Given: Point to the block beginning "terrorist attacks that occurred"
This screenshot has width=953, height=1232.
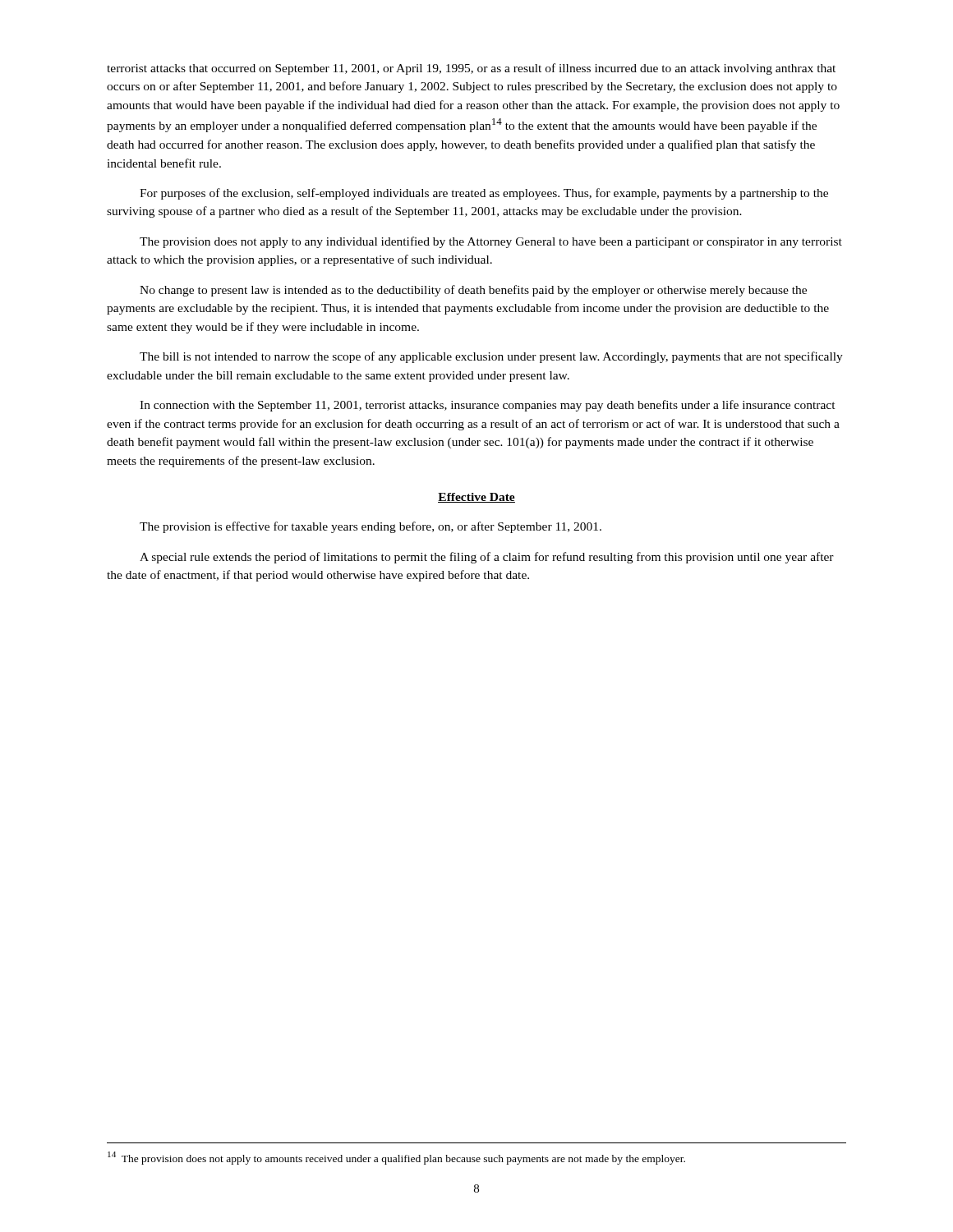Looking at the screenshot, I should tap(476, 116).
